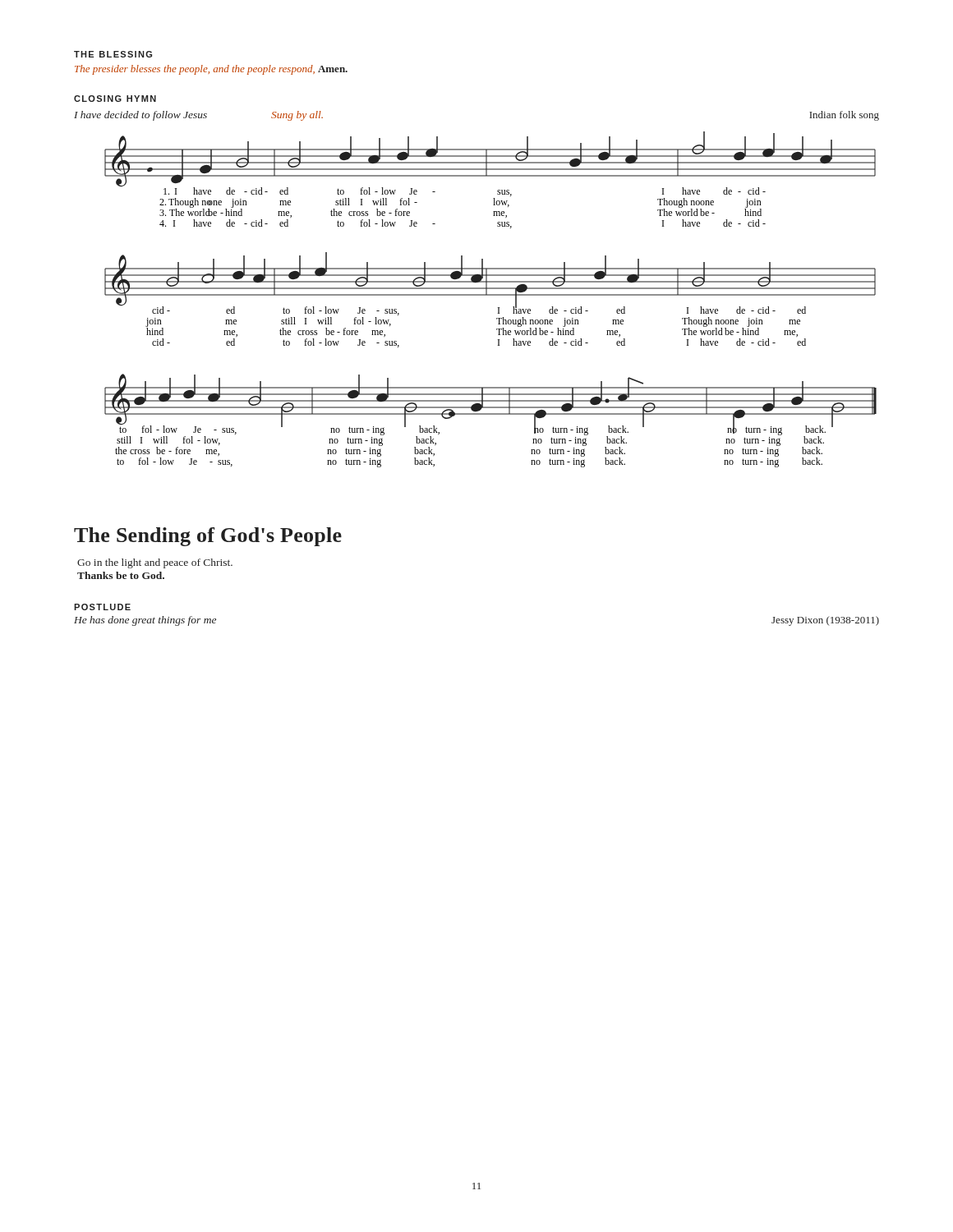Navigate to the text block starting "Go in the light"

(155, 569)
